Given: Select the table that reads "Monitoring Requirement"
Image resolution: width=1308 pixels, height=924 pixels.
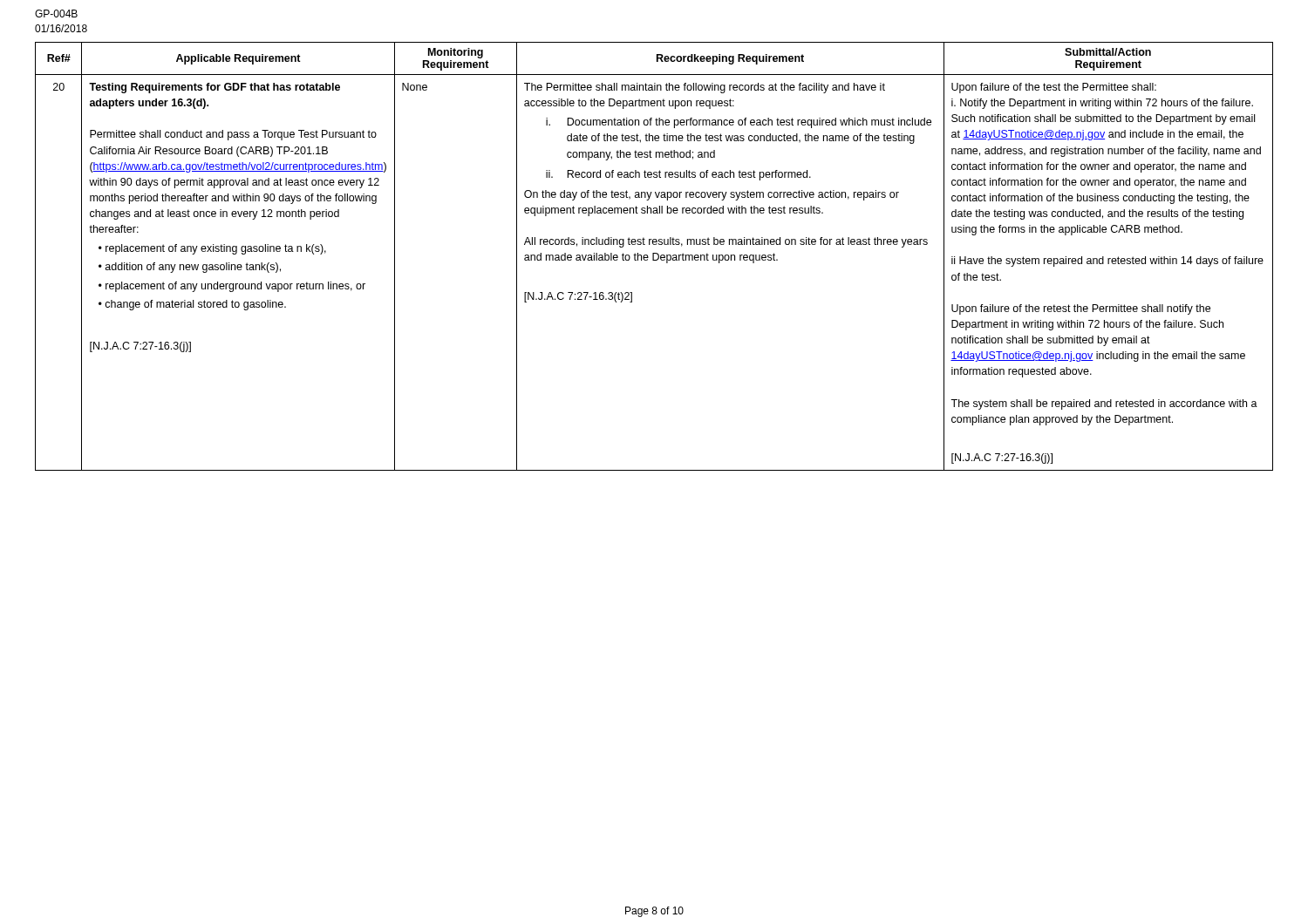Looking at the screenshot, I should tap(654, 256).
